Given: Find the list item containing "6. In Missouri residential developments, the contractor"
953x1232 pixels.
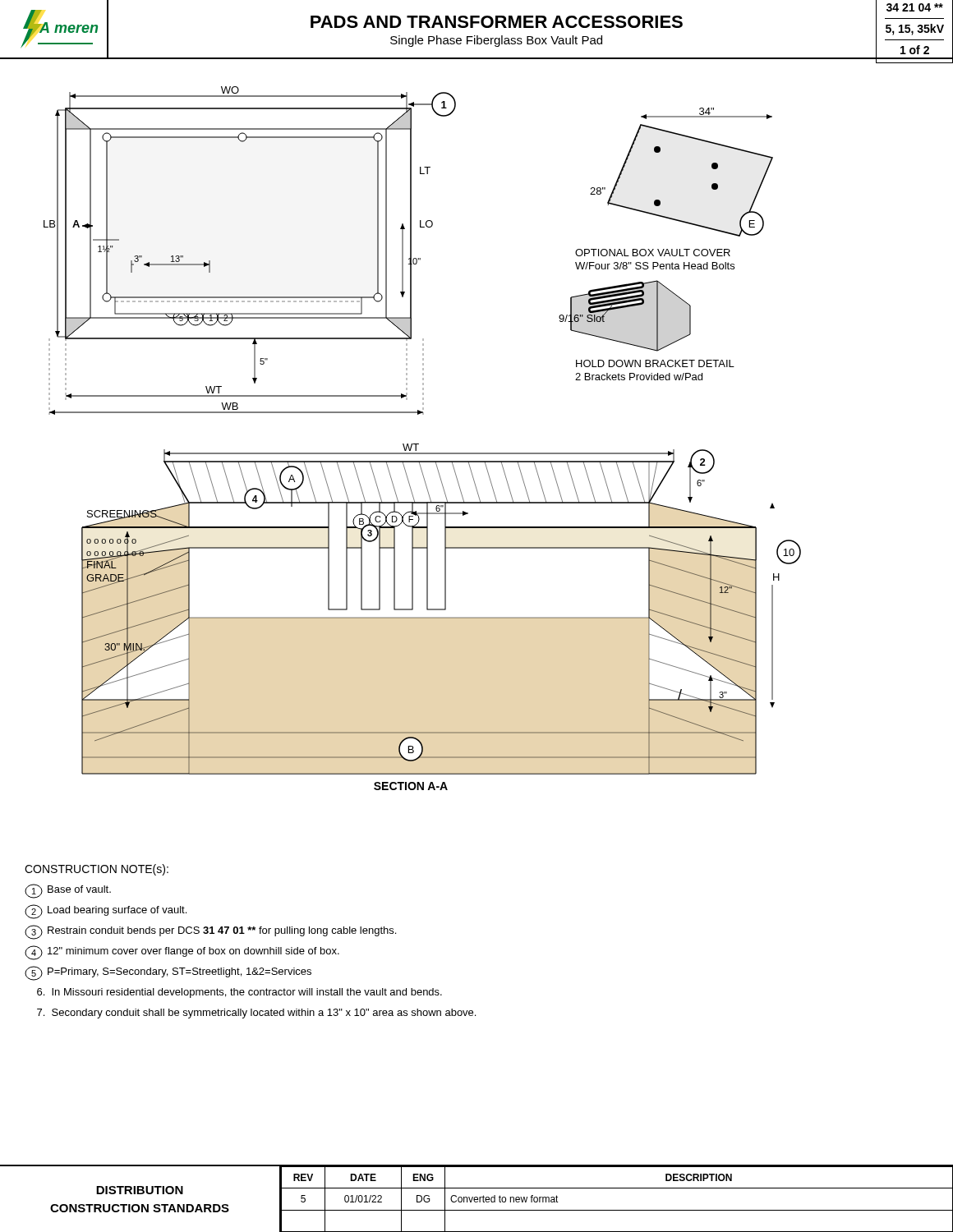Looking at the screenshot, I should [234, 992].
